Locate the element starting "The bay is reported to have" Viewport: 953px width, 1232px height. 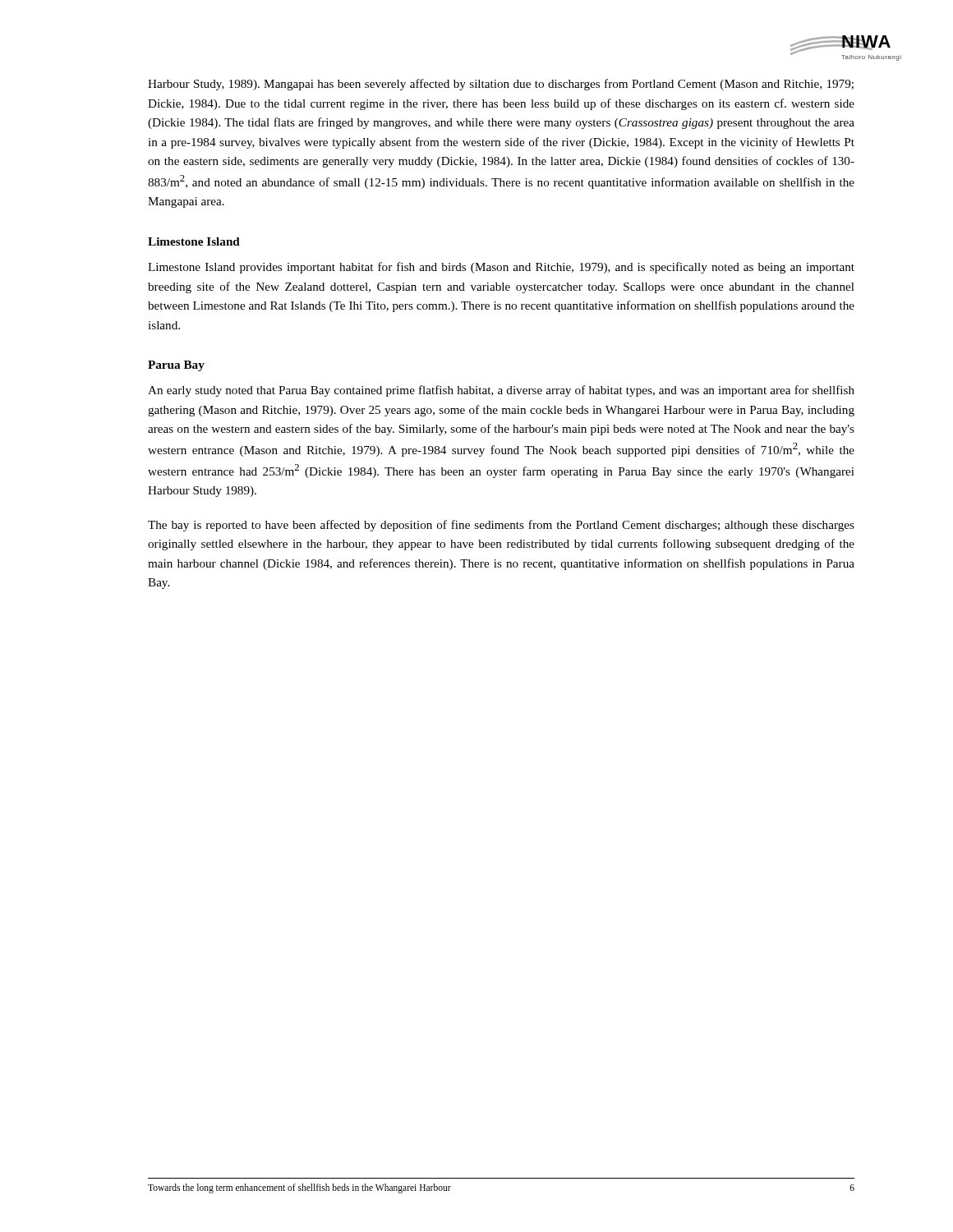click(x=501, y=553)
